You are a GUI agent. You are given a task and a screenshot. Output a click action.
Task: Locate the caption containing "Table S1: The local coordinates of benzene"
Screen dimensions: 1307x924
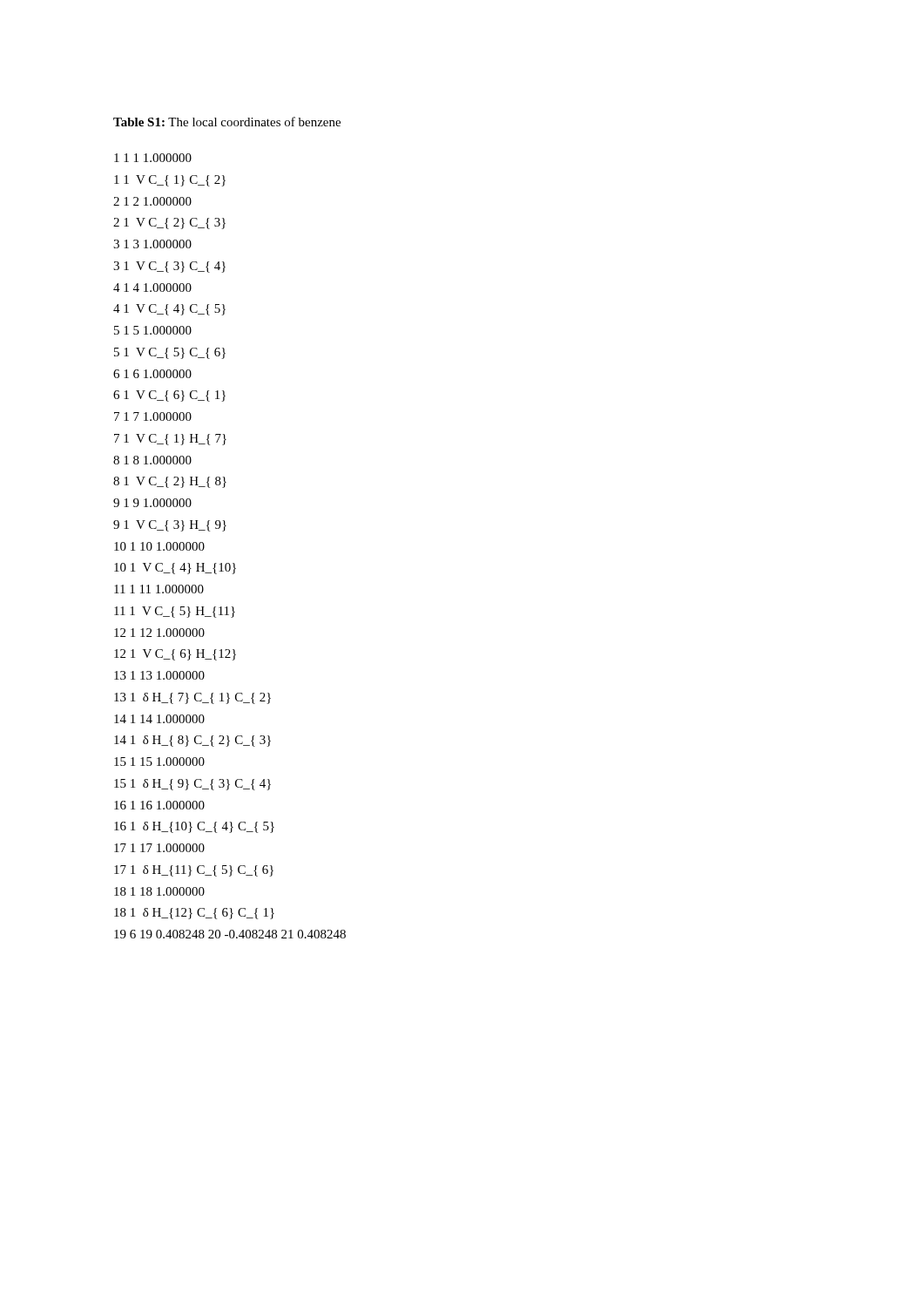[x=227, y=122]
